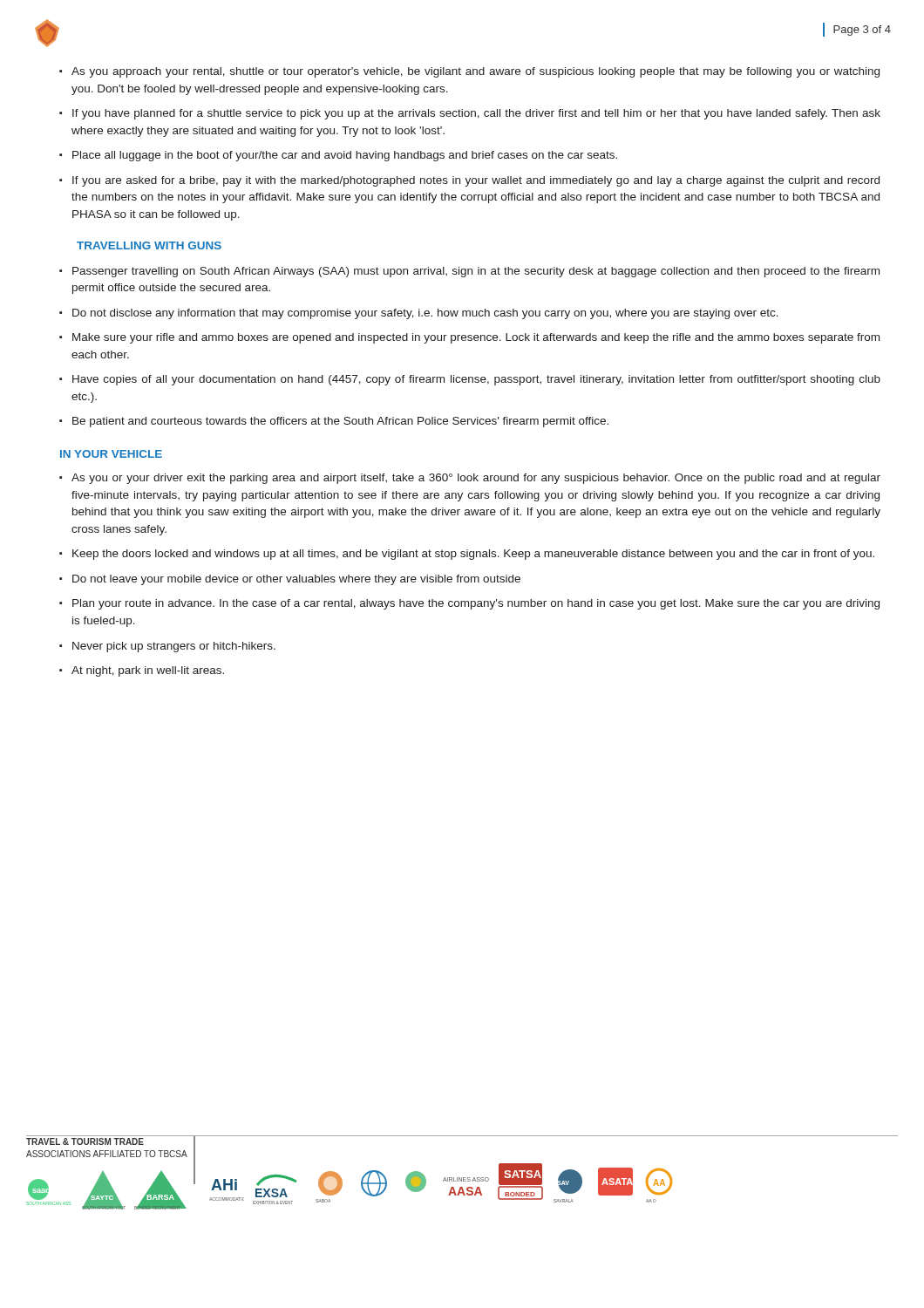Locate the text starting "Never pick up strangers or hitch-hikers."
Image resolution: width=924 pixels, height=1308 pixels.
point(174,645)
